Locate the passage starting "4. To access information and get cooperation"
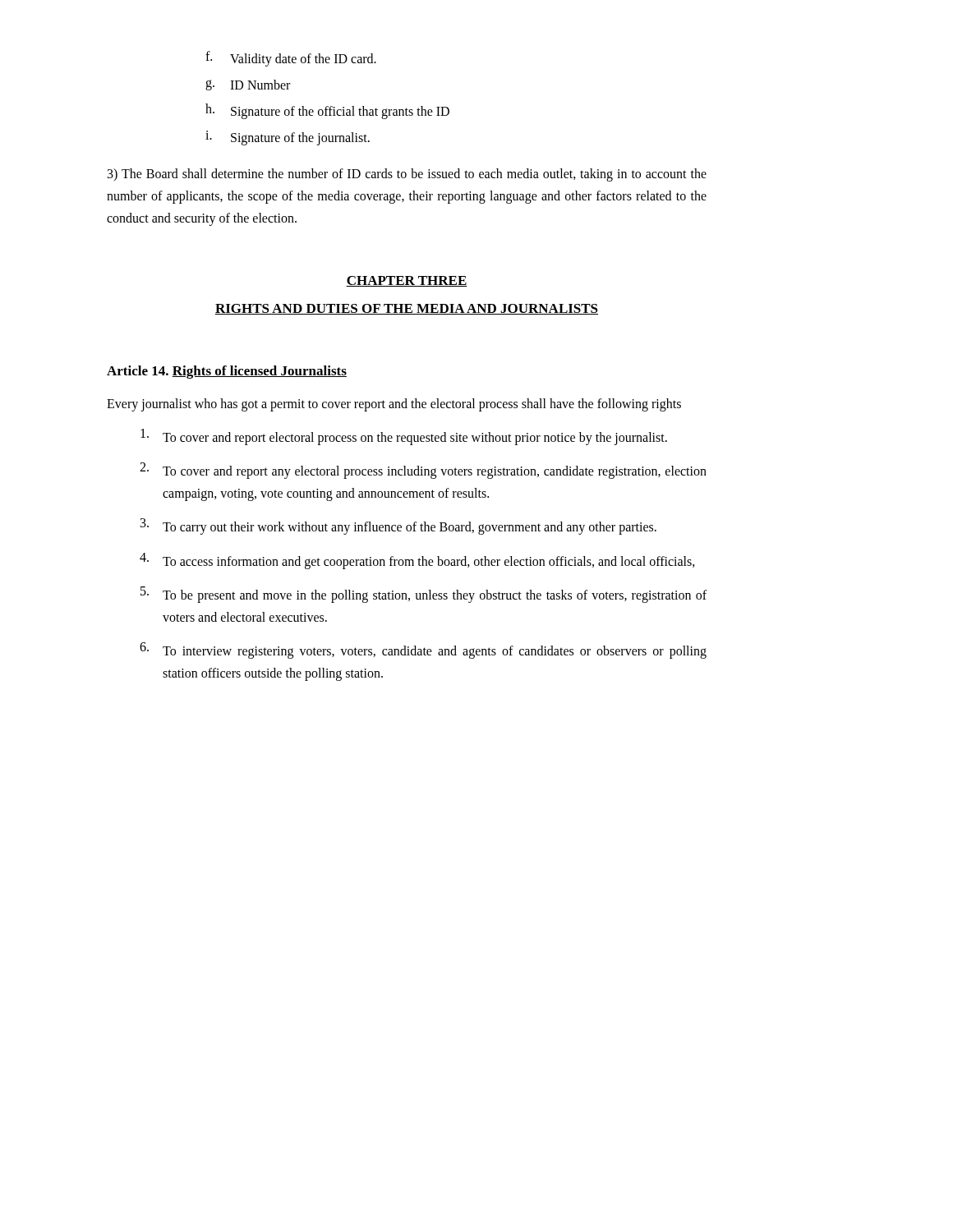 click(x=423, y=561)
